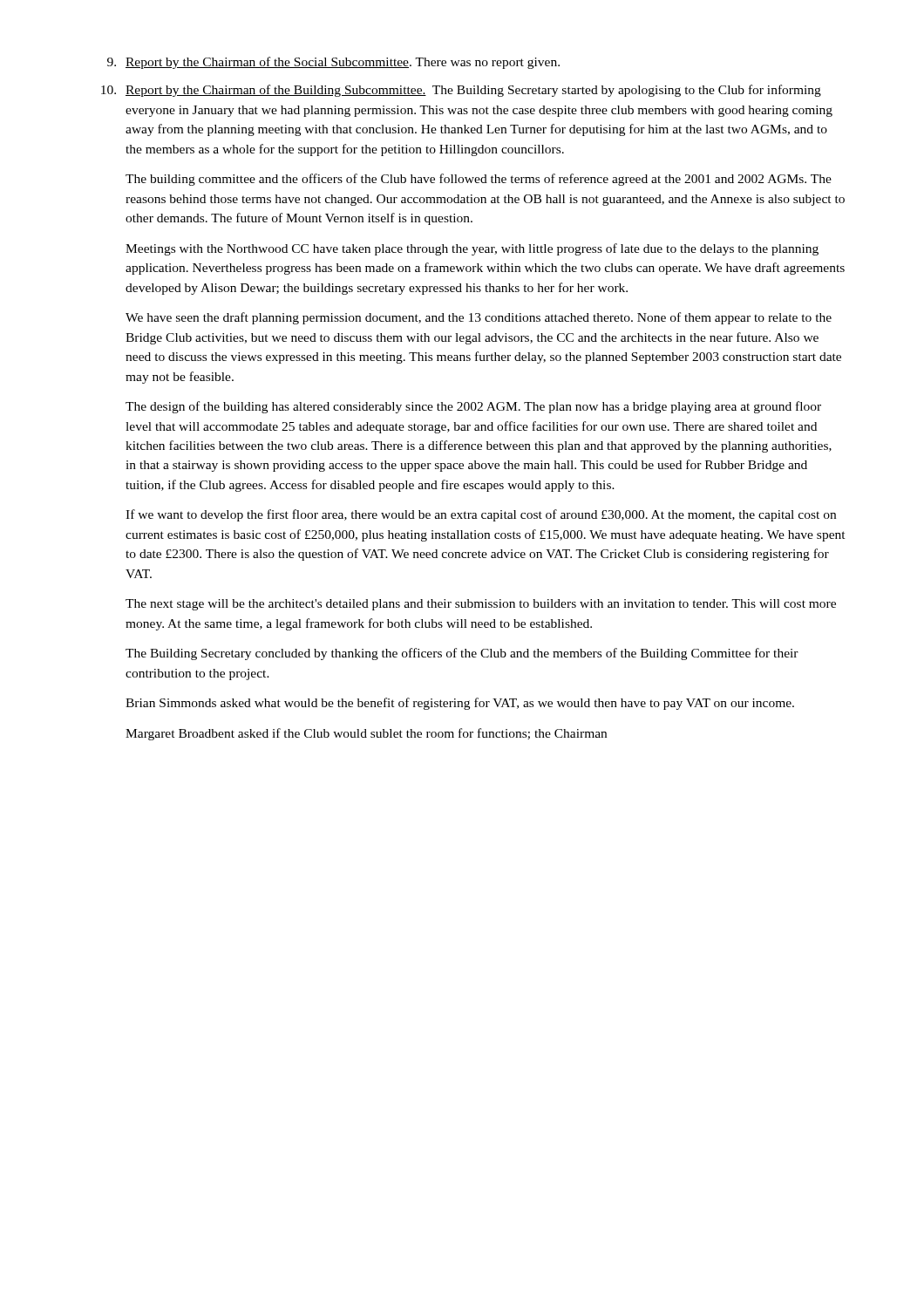Click on the region starting "The building committee and the officers of"
The width and height of the screenshot is (924, 1308).
point(486,199)
